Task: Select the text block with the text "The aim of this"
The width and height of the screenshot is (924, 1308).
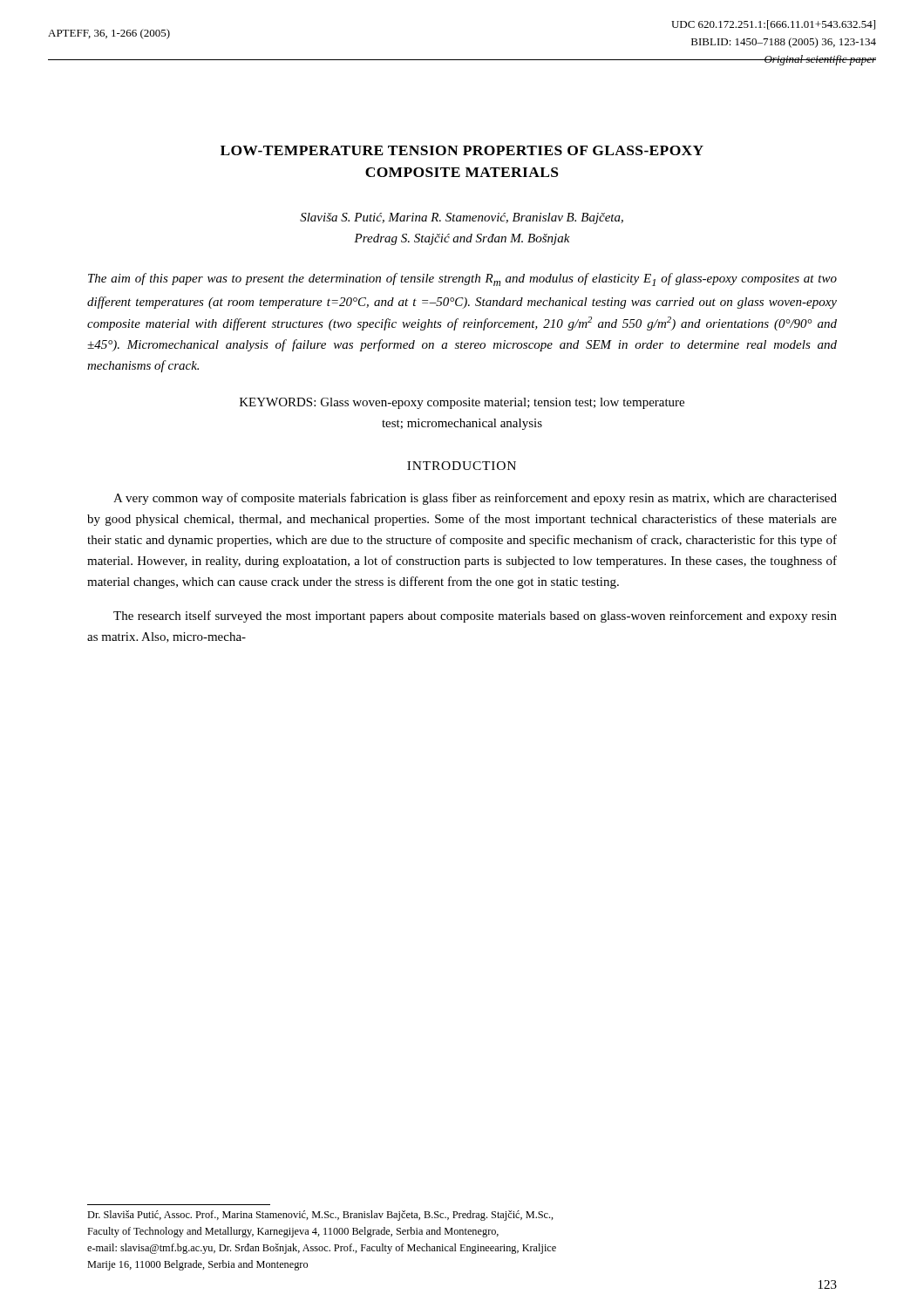Action: [462, 322]
